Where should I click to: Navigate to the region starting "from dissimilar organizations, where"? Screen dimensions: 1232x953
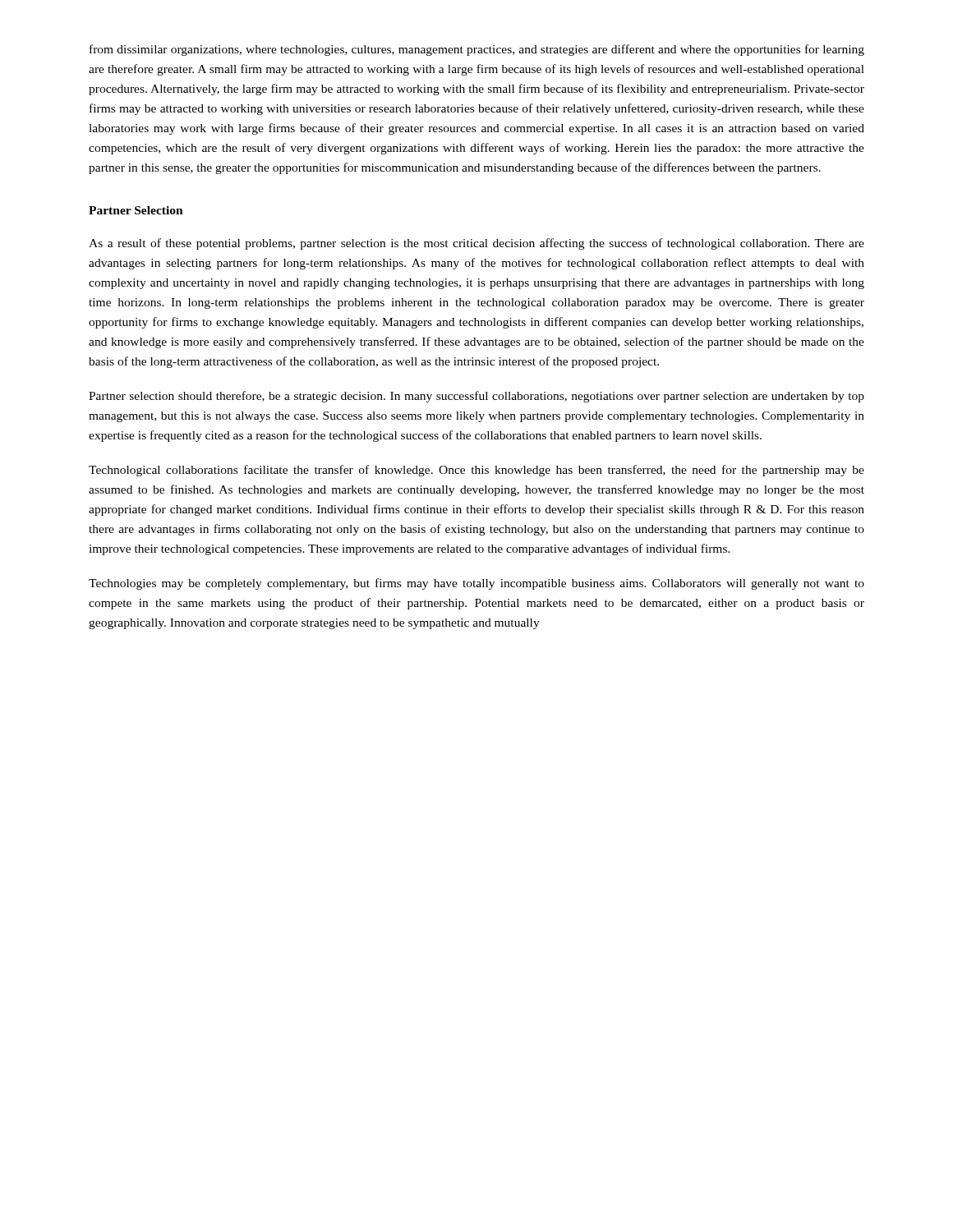click(x=476, y=108)
